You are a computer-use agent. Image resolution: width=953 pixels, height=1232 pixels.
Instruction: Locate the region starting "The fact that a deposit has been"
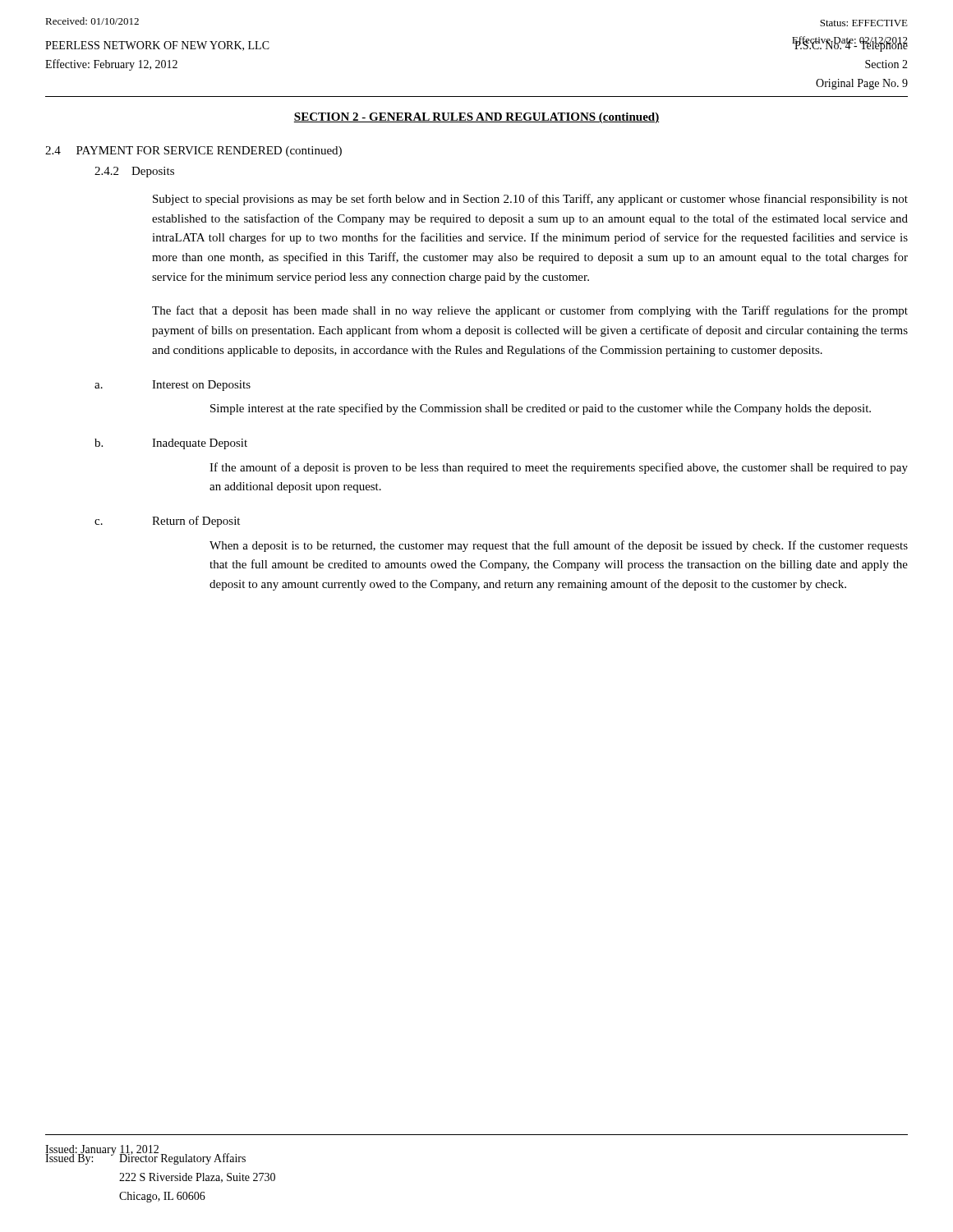click(530, 330)
